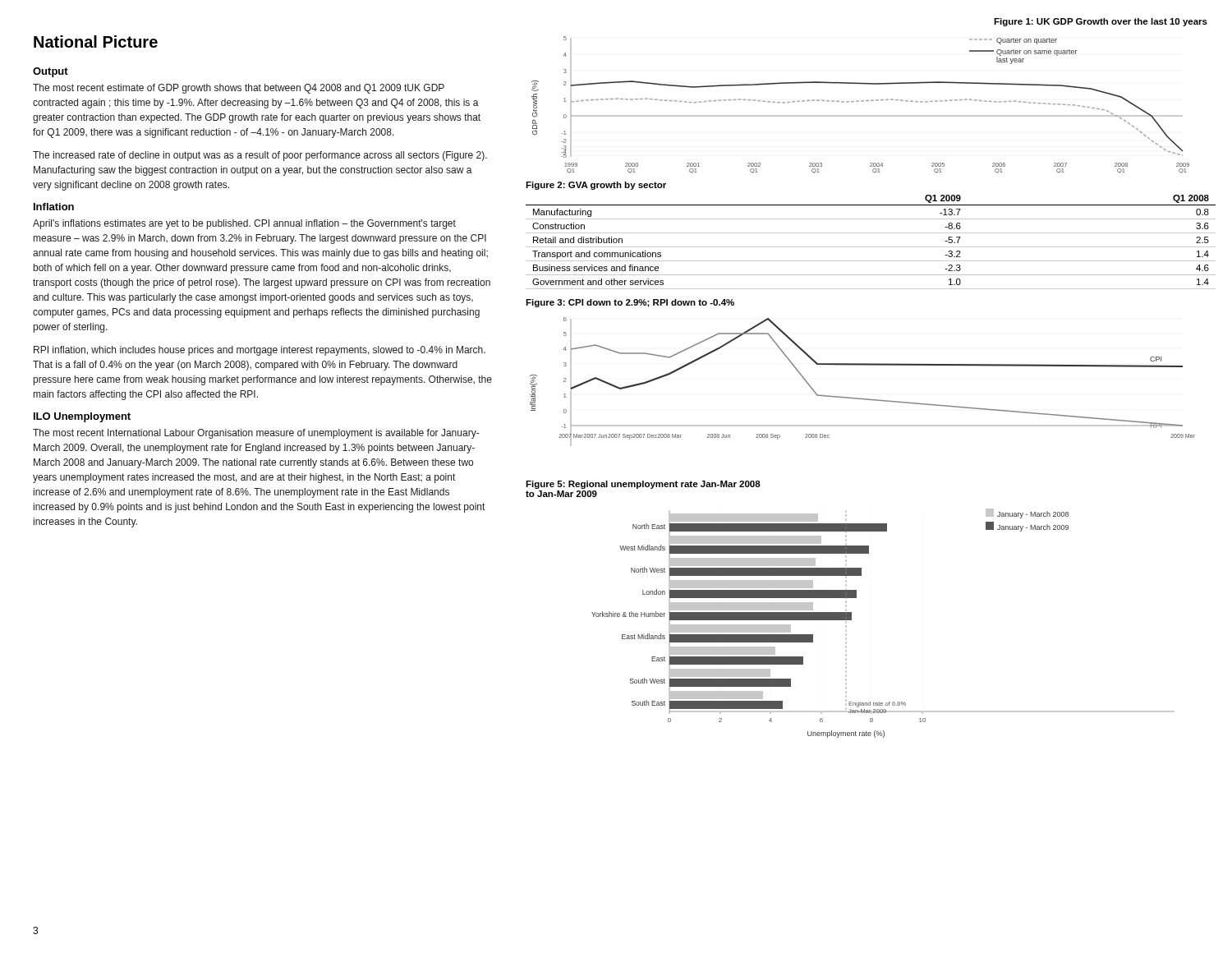Locate the text block that reads "The most recent International Labour"

click(259, 477)
